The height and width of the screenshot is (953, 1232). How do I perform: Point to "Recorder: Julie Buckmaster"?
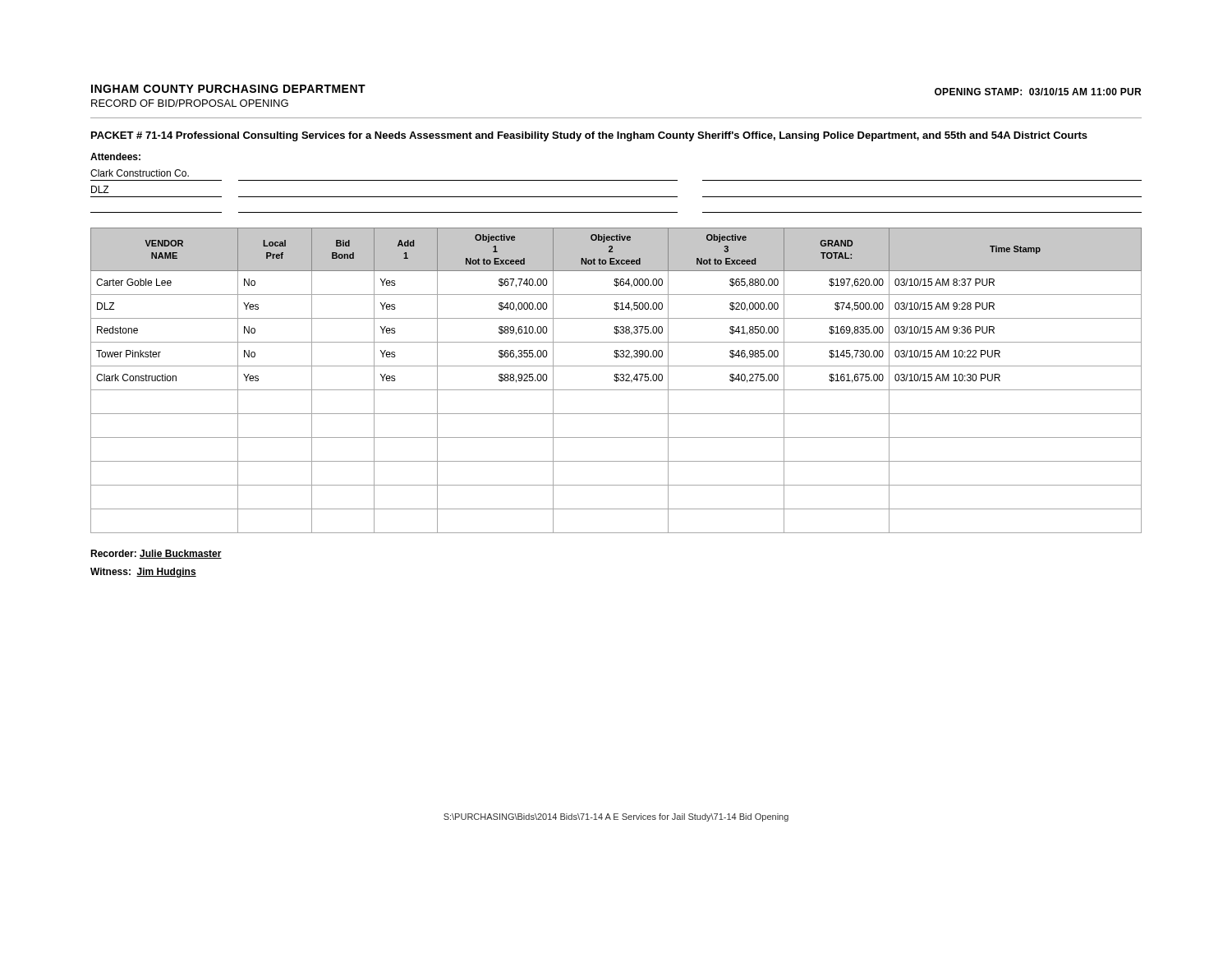pyautogui.click(x=156, y=554)
